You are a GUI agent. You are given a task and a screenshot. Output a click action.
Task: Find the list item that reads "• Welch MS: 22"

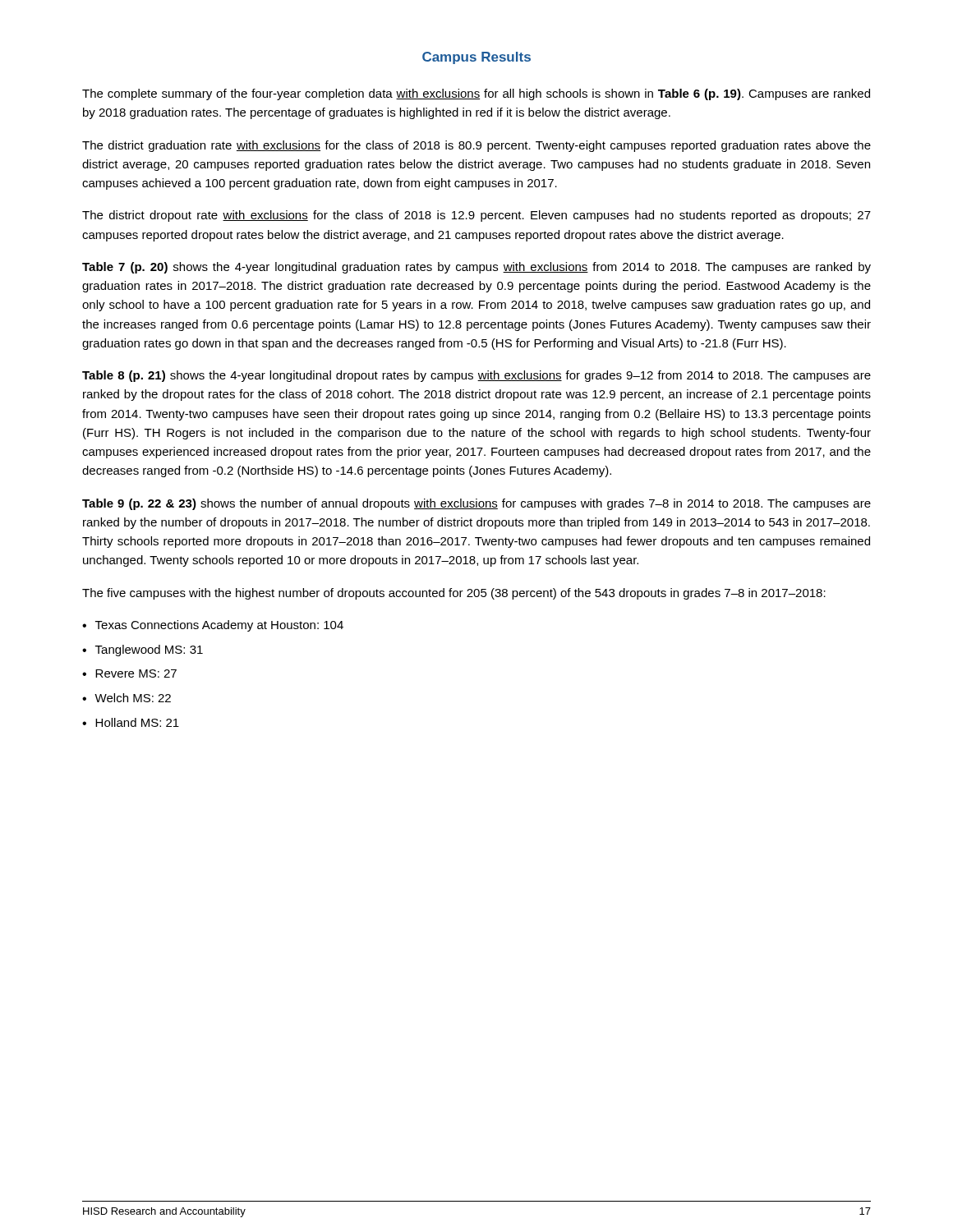(127, 699)
